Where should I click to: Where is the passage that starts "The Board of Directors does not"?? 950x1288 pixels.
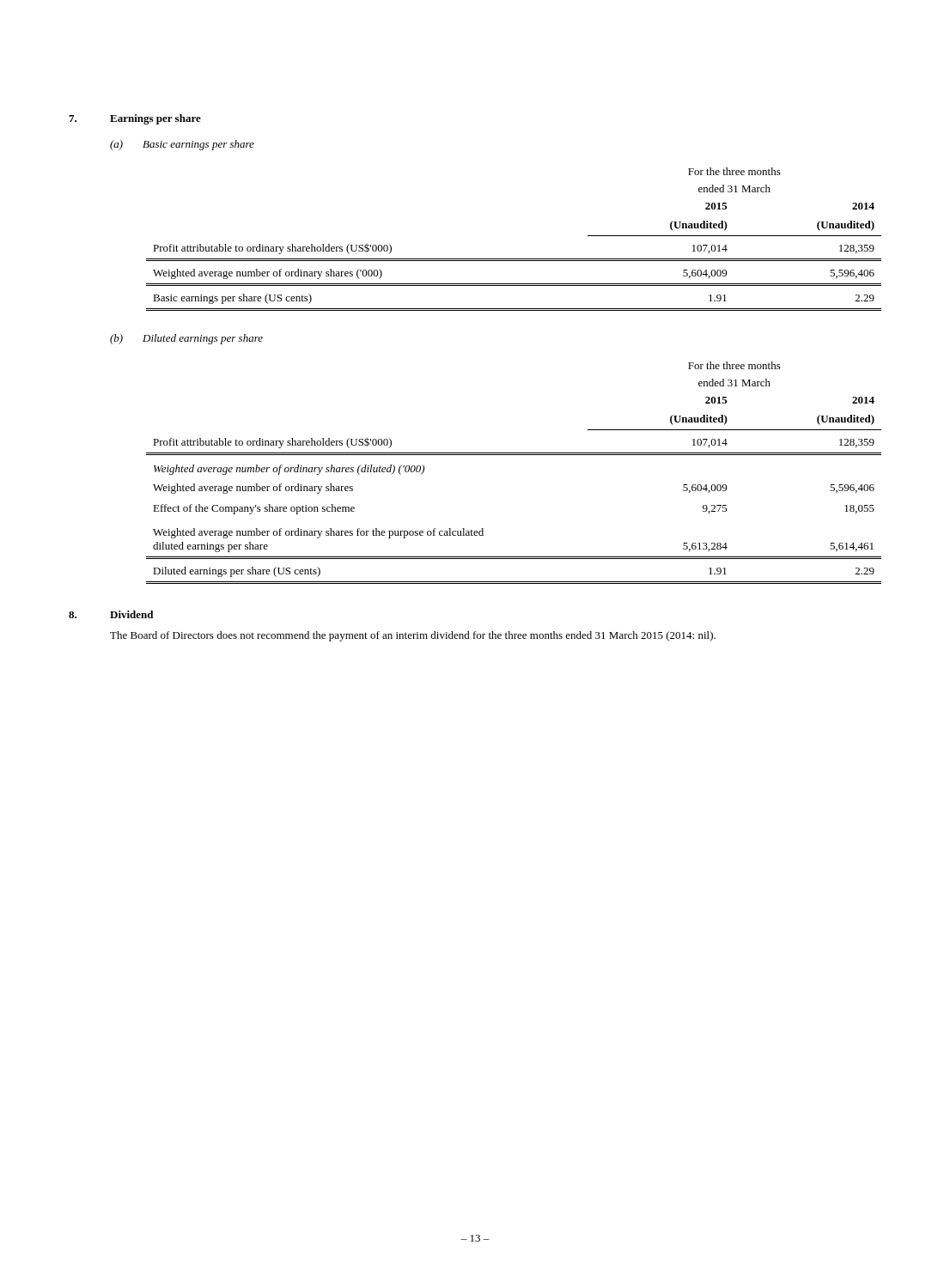413,635
